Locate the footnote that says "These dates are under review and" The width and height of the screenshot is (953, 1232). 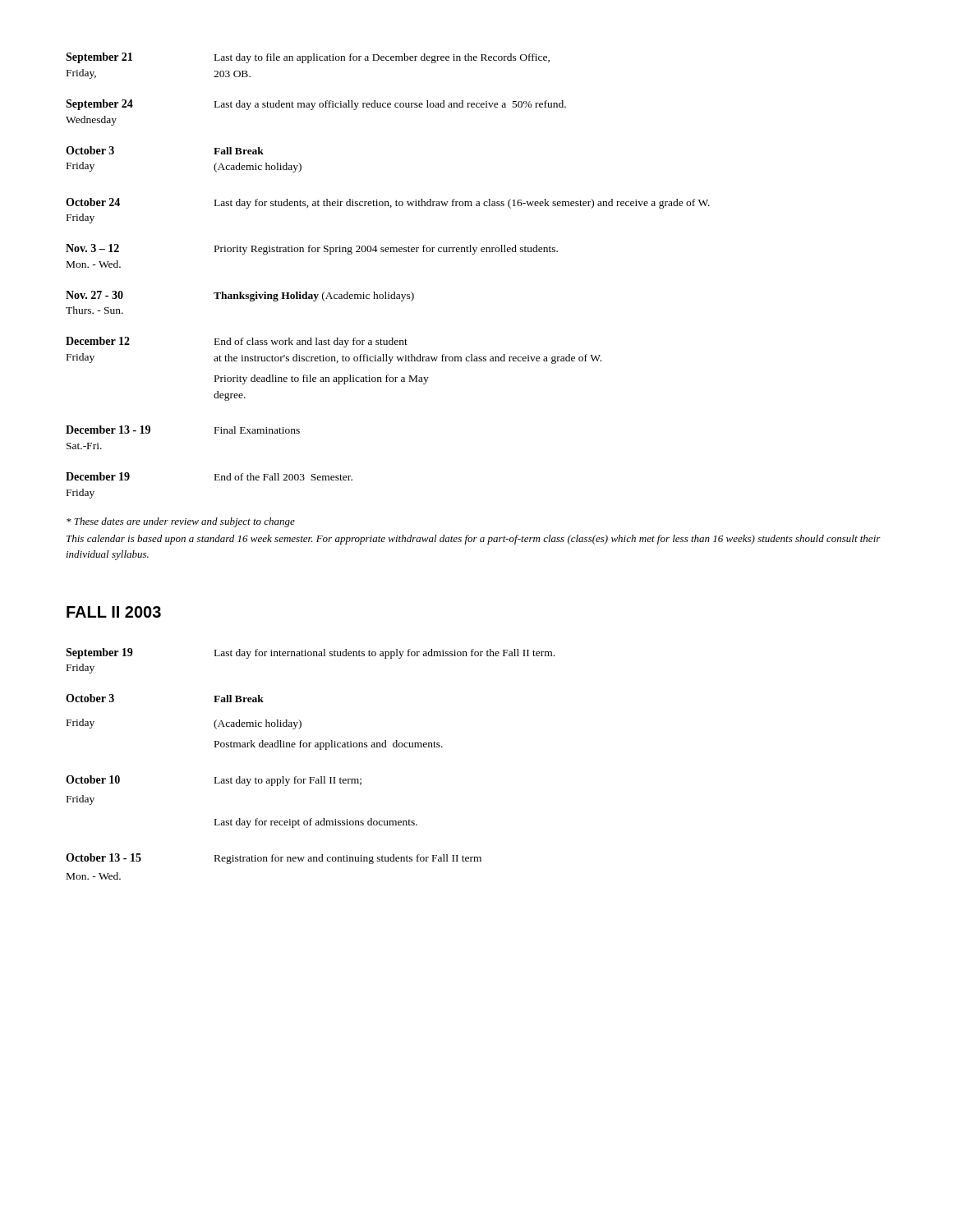(x=180, y=522)
